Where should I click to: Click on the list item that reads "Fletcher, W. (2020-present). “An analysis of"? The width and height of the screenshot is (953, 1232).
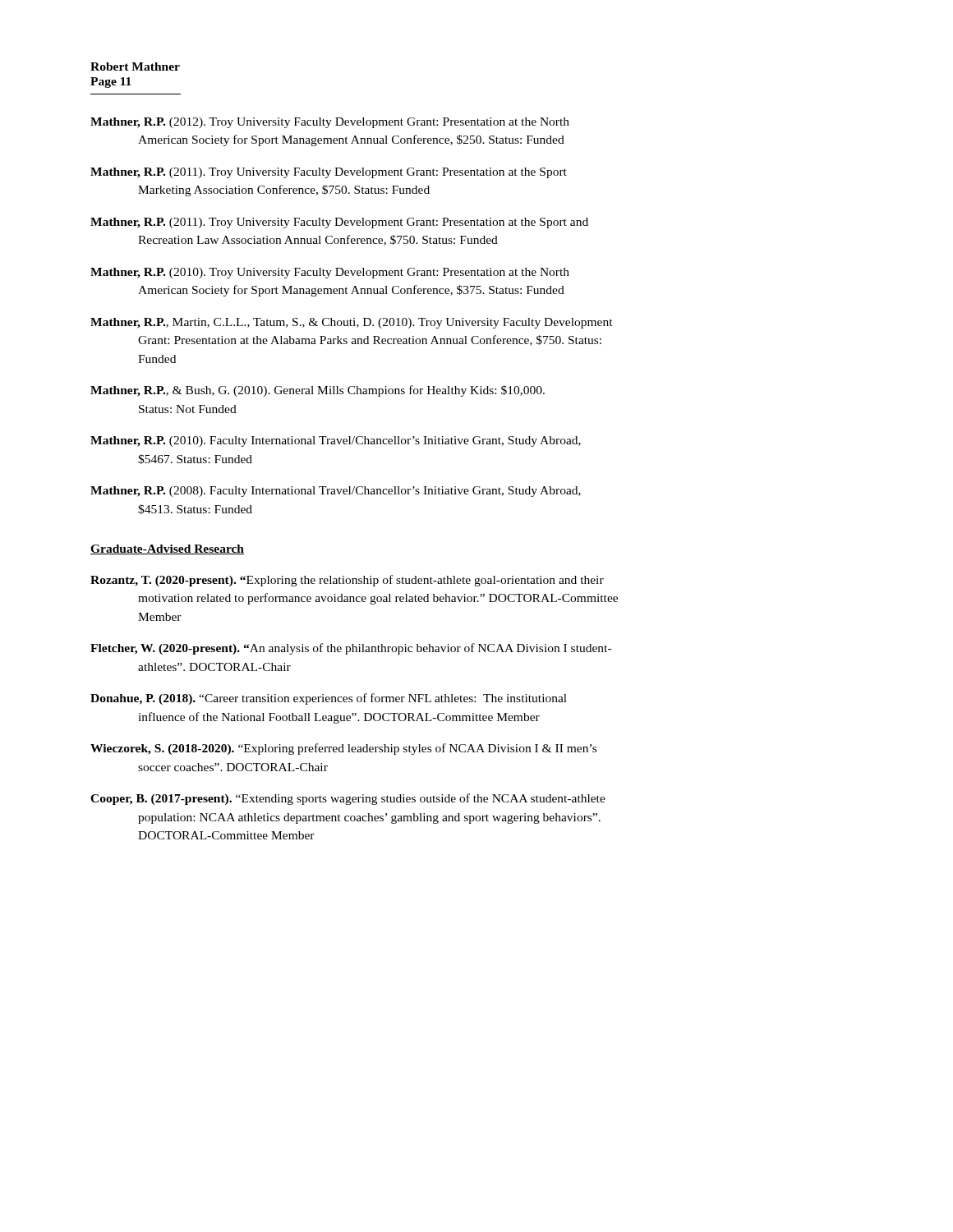[x=468, y=658]
